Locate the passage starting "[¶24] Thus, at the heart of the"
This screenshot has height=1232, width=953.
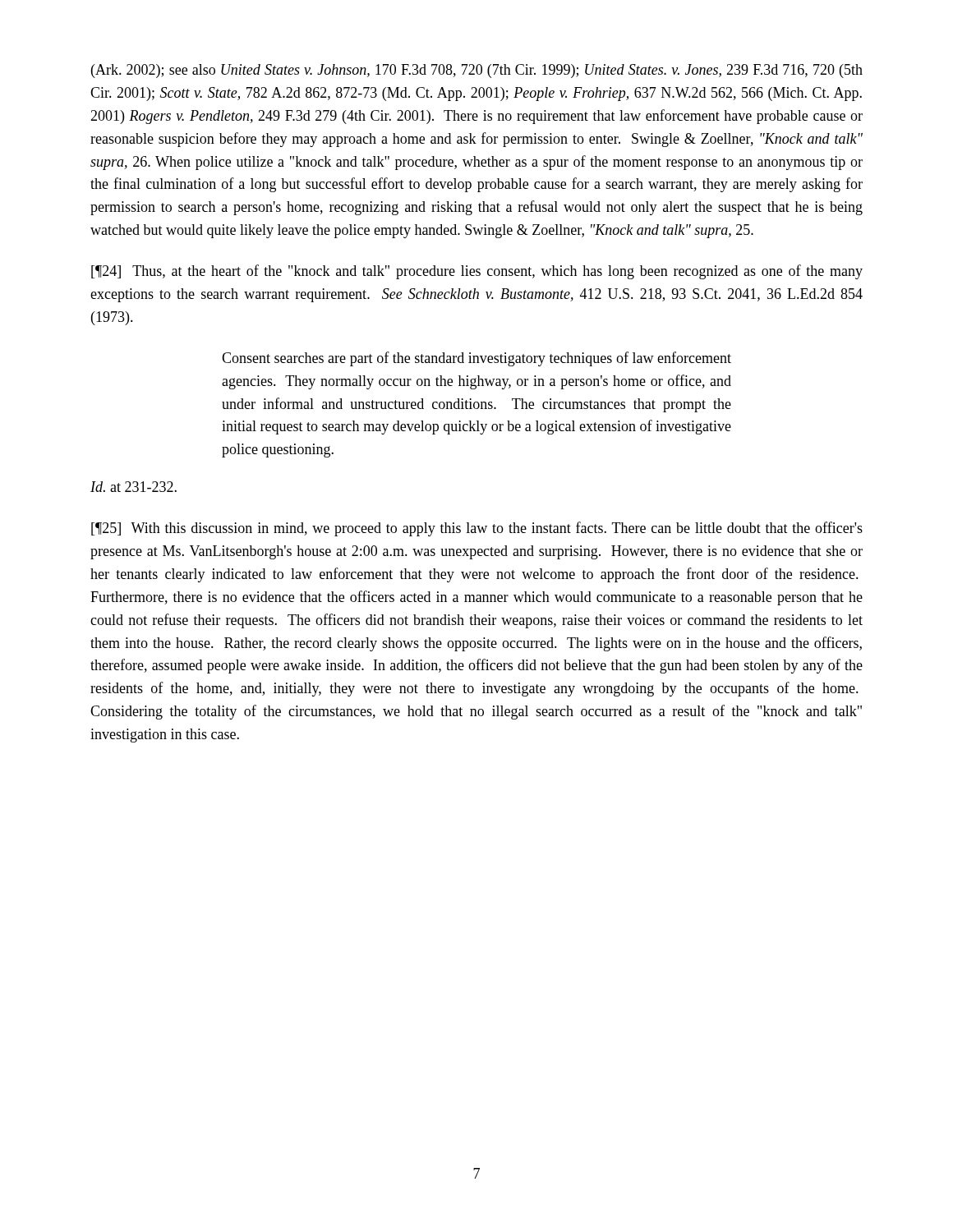(x=476, y=294)
